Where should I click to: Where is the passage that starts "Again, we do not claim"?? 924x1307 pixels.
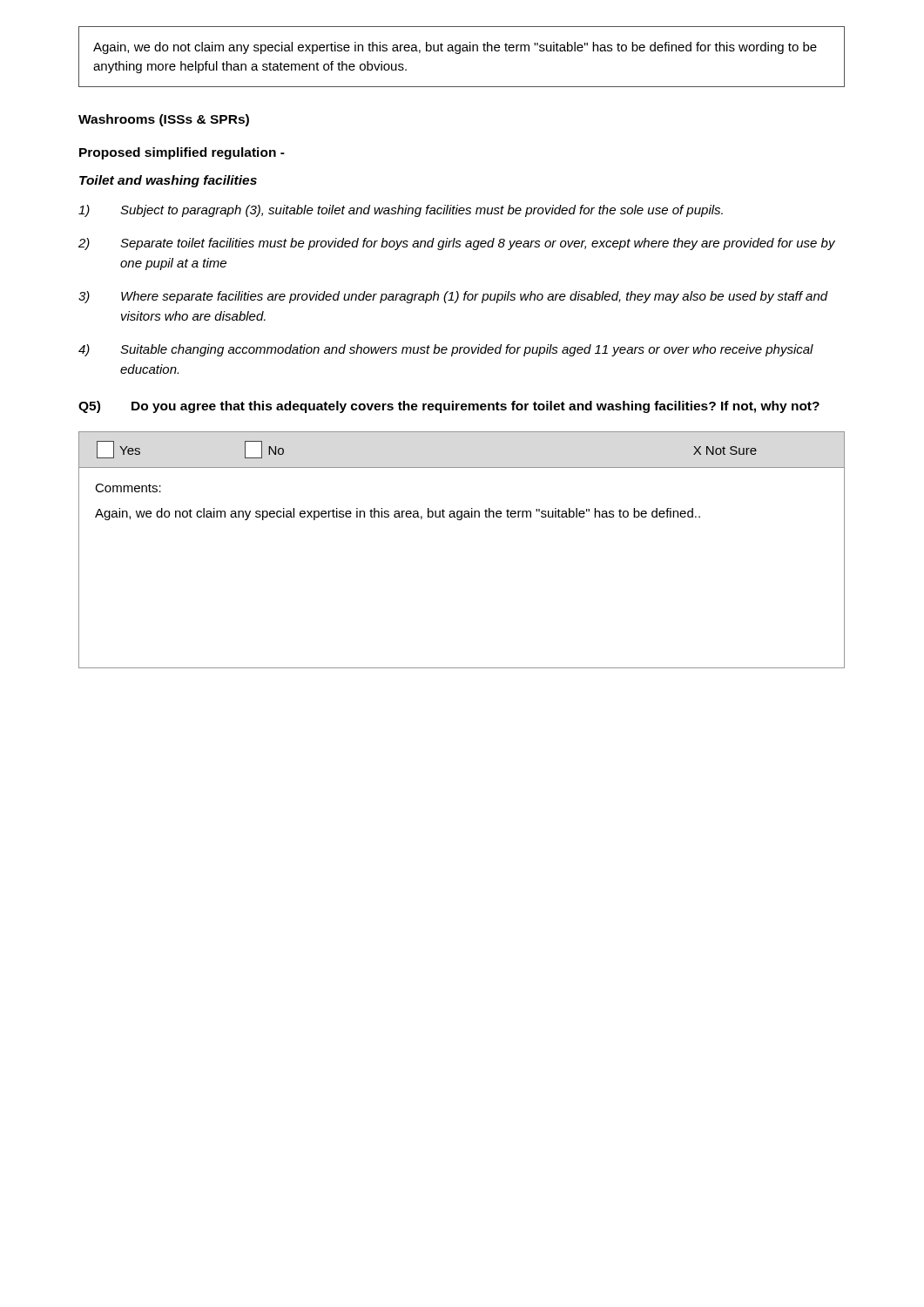click(x=455, y=56)
